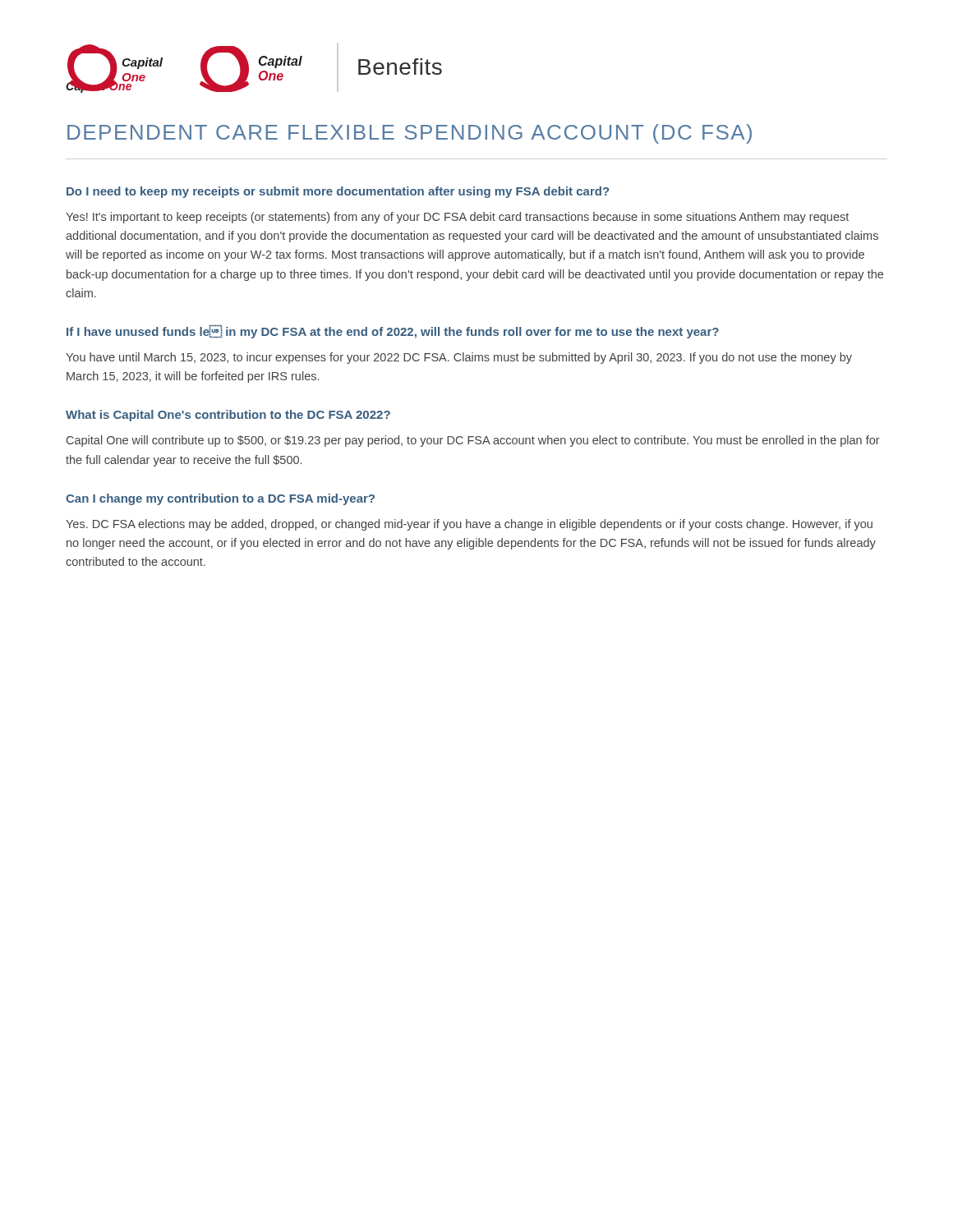
Task: Select the passage starting "Yes. DC FSA elections"
Action: pos(471,543)
